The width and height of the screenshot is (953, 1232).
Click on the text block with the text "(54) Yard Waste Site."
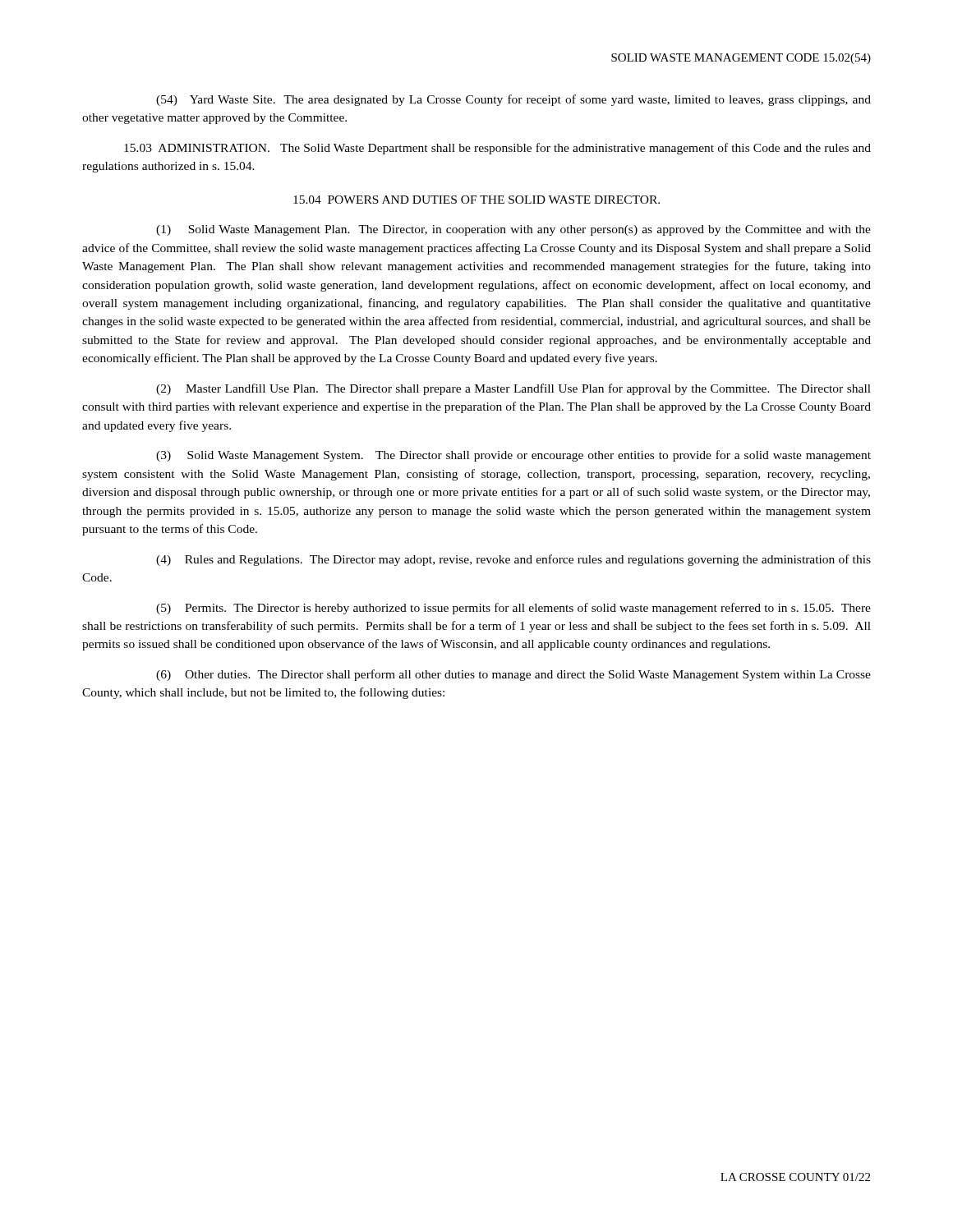(476, 108)
